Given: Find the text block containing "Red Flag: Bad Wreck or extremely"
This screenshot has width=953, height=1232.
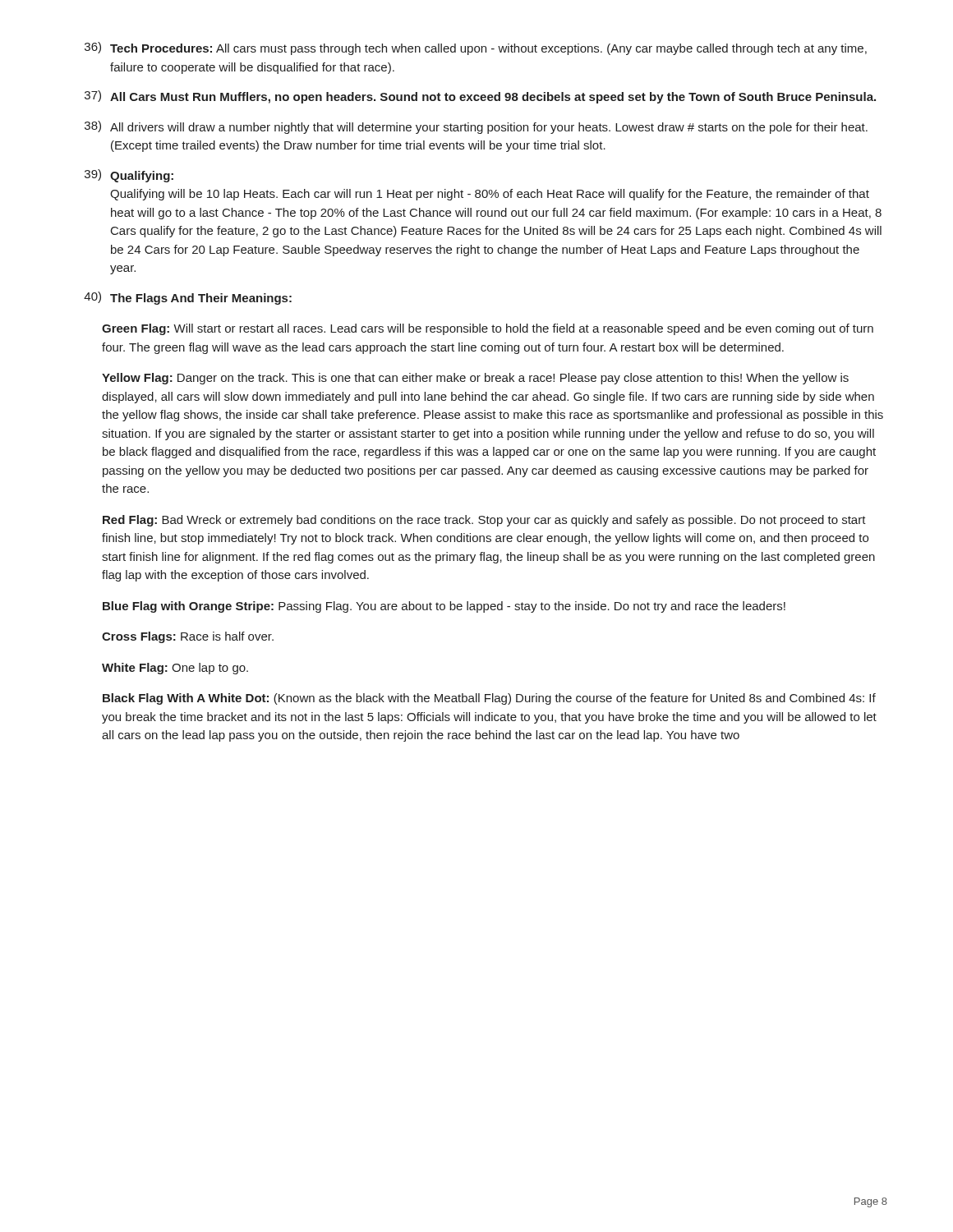Looking at the screenshot, I should pyautogui.click(x=495, y=547).
